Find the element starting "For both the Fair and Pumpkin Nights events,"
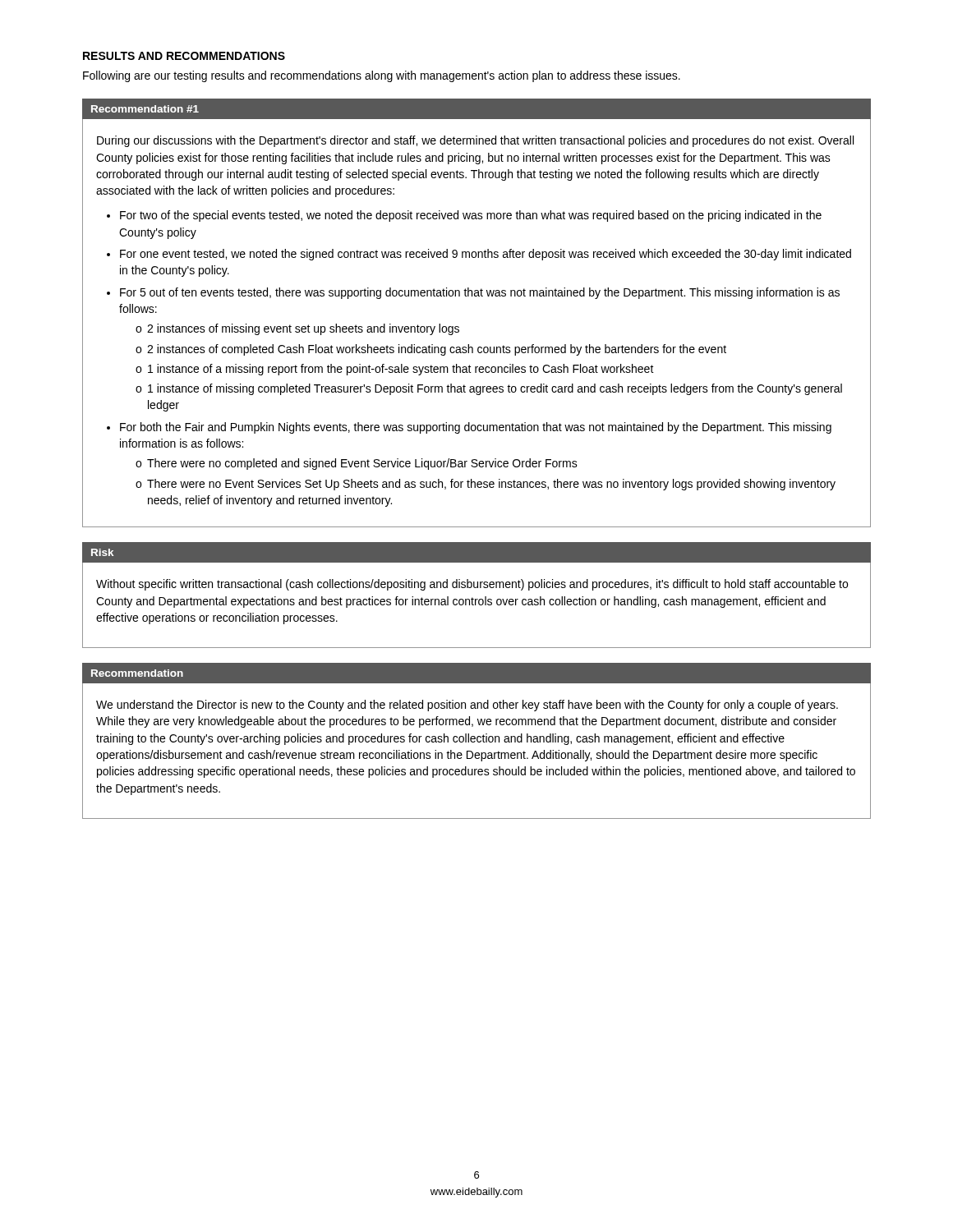The height and width of the screenshot is (1232, 953). (488, 464)
